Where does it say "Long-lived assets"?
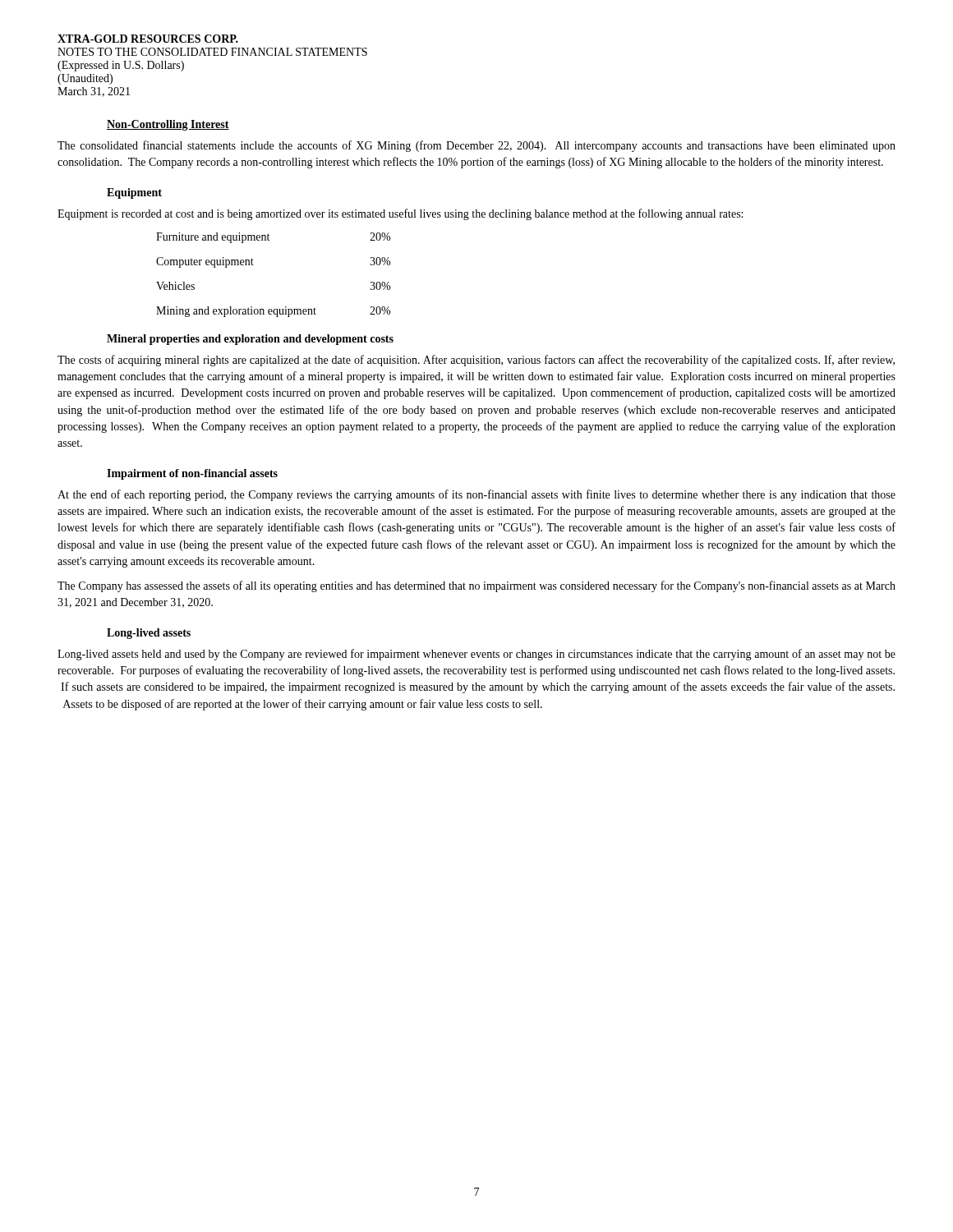953x1232 pixels. pos(149,633)
